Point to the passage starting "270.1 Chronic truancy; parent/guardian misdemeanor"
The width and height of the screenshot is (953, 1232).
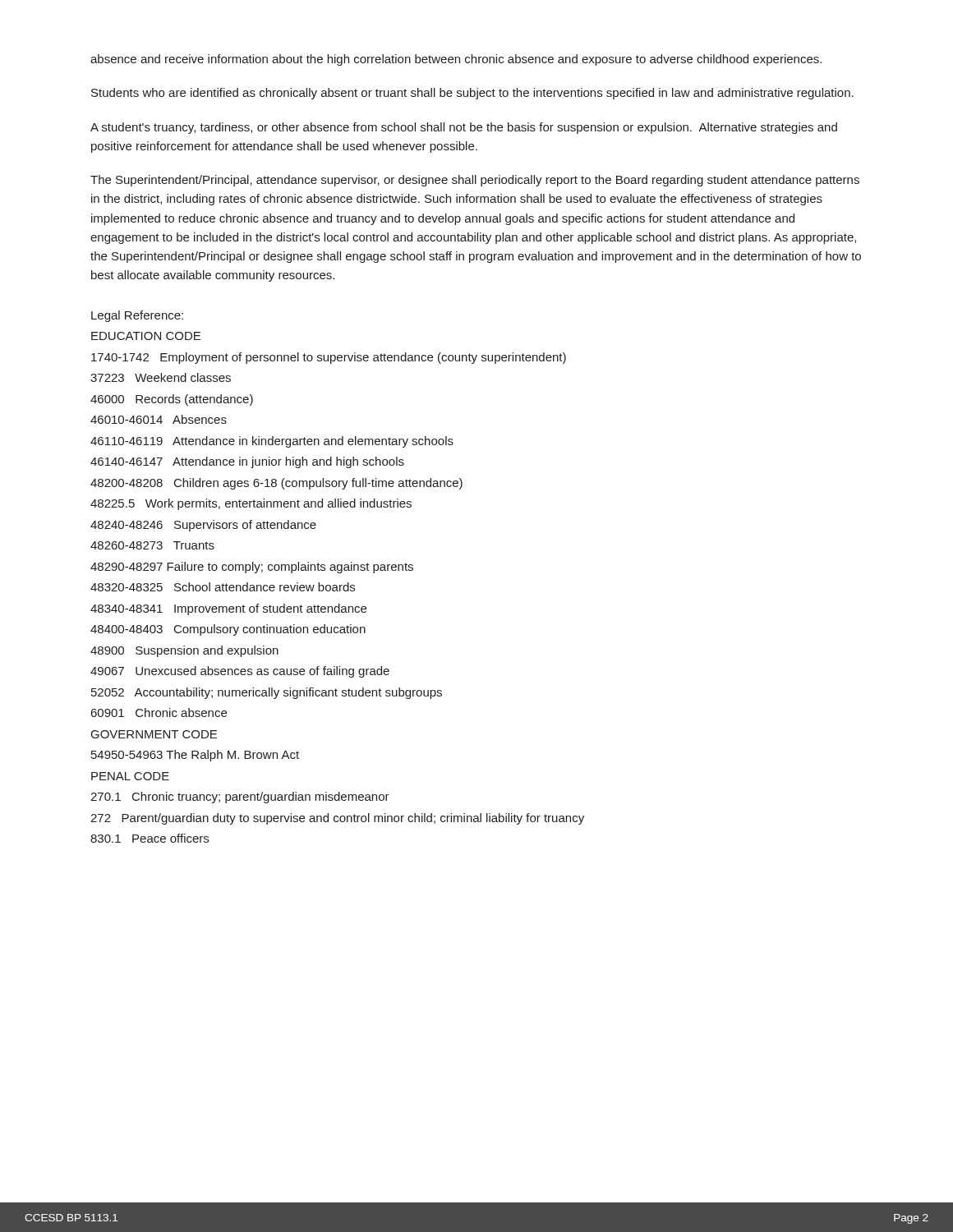click(x=240, y=796)
